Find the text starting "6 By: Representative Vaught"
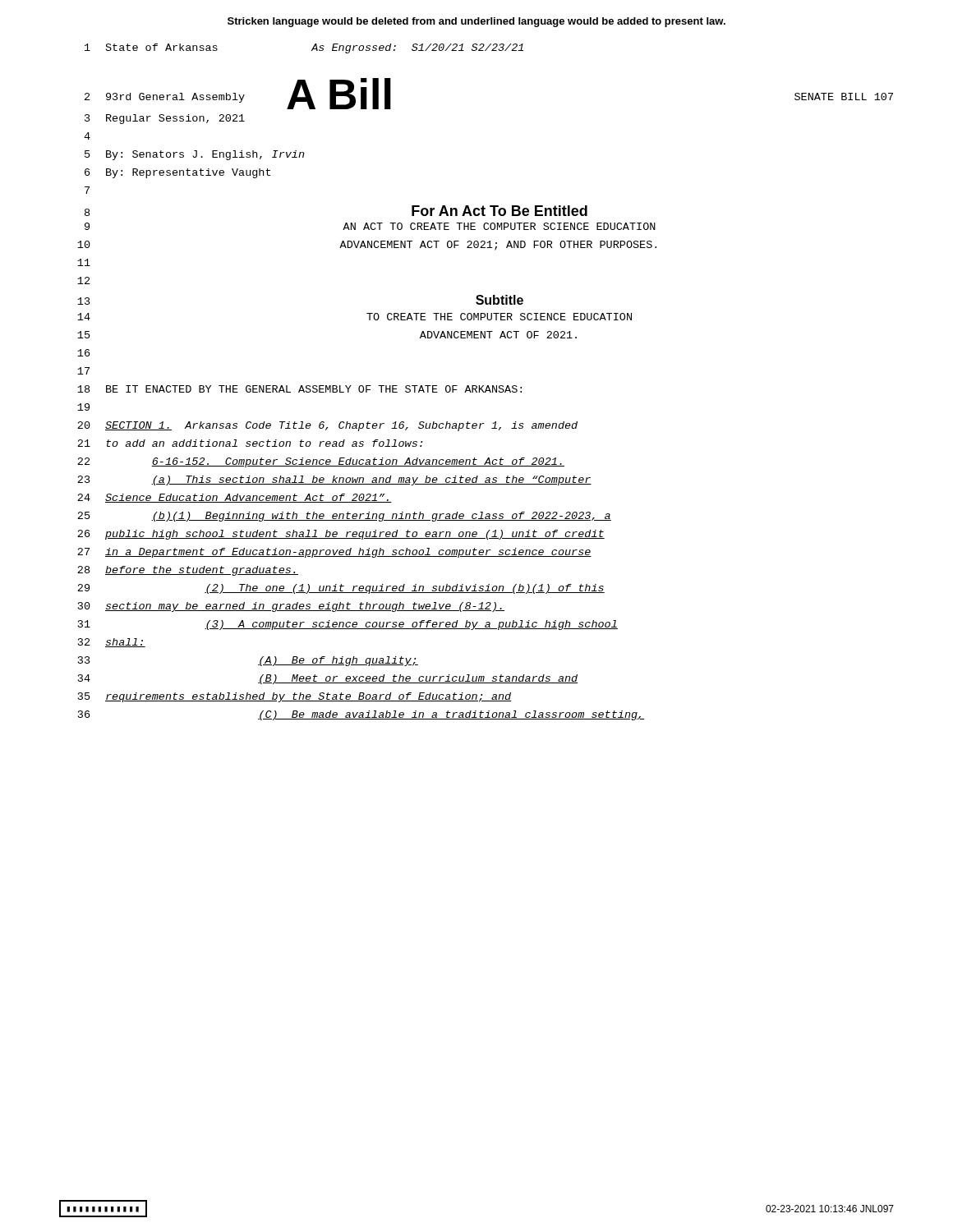This screenshot has height=1232, width=953. tap(177, 173)
